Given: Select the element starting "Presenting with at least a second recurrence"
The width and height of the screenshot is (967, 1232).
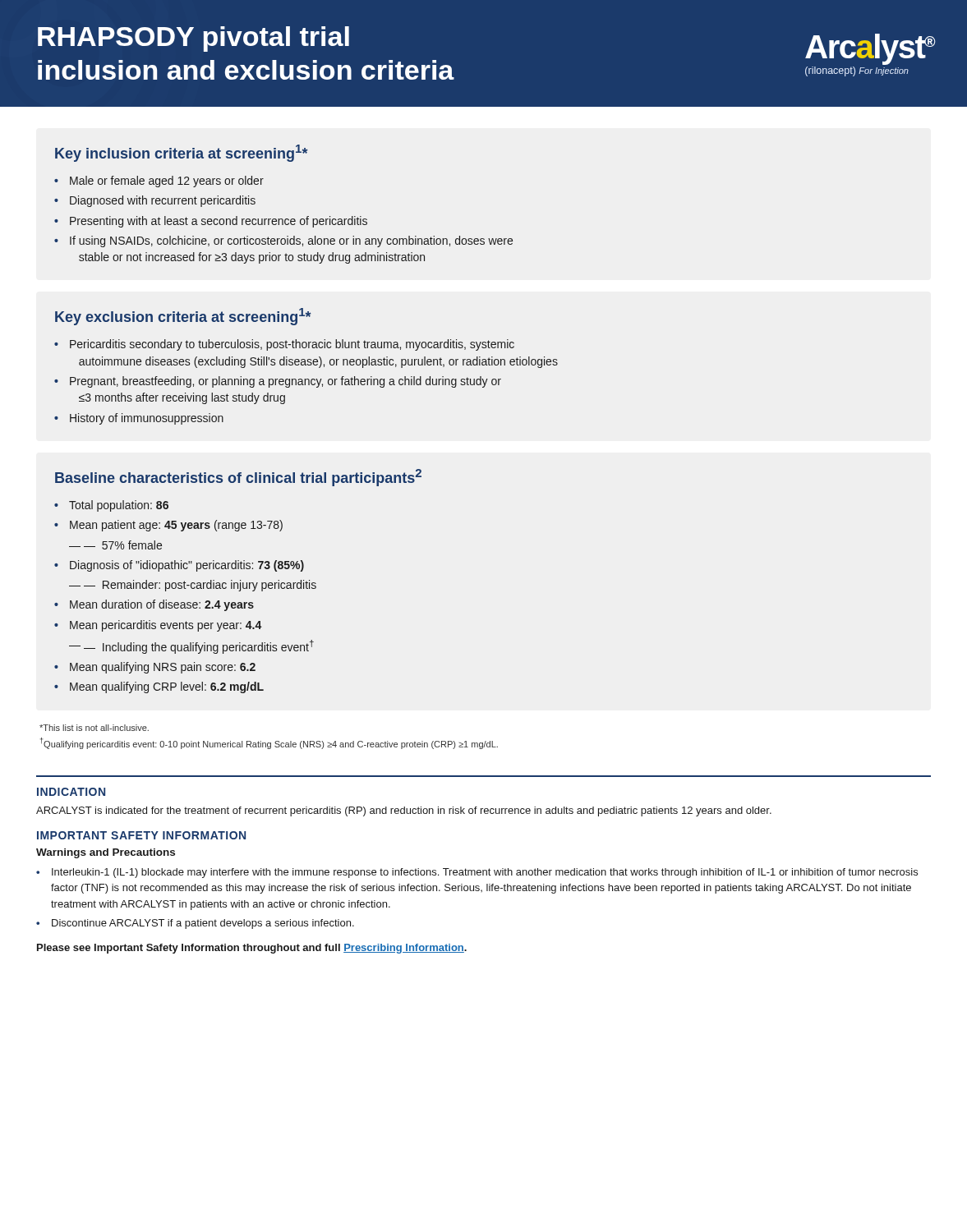Looking at the screenshot, I should tap(211, 222).
